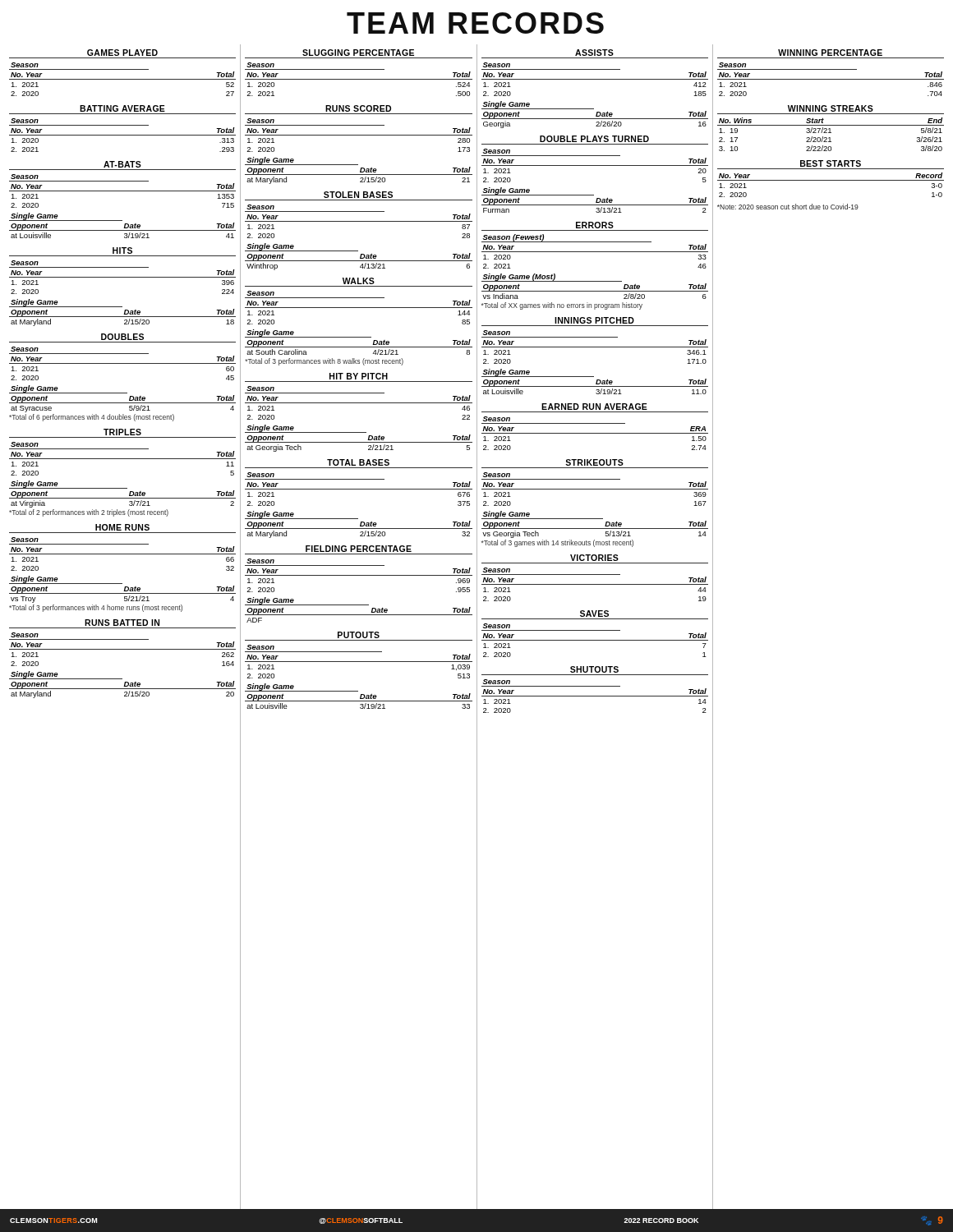Click on the passage starting "Home Runs"
The height and width of the screenshot is (1232, 953).
coord(123,527)
